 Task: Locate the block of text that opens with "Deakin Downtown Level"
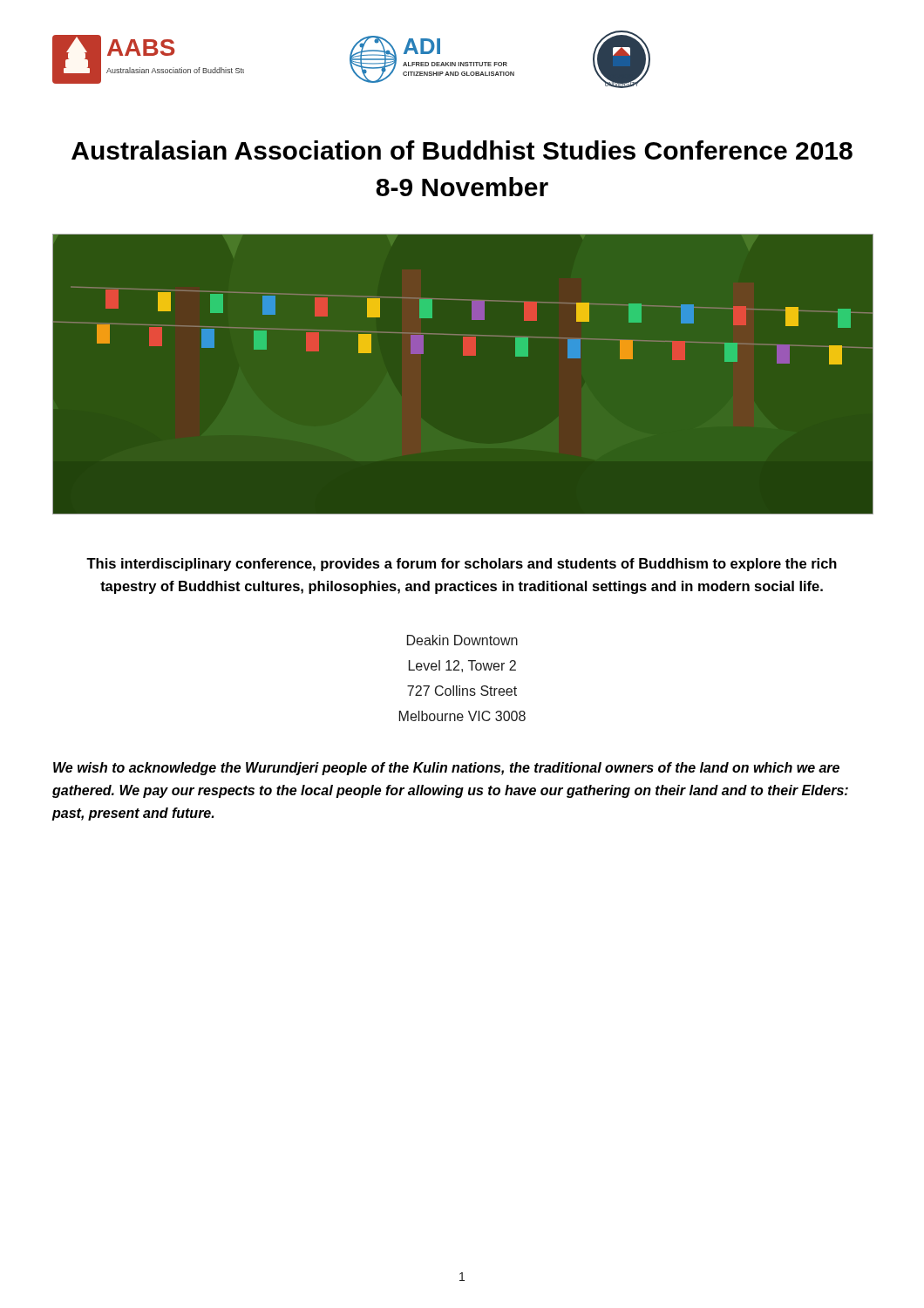462,678
